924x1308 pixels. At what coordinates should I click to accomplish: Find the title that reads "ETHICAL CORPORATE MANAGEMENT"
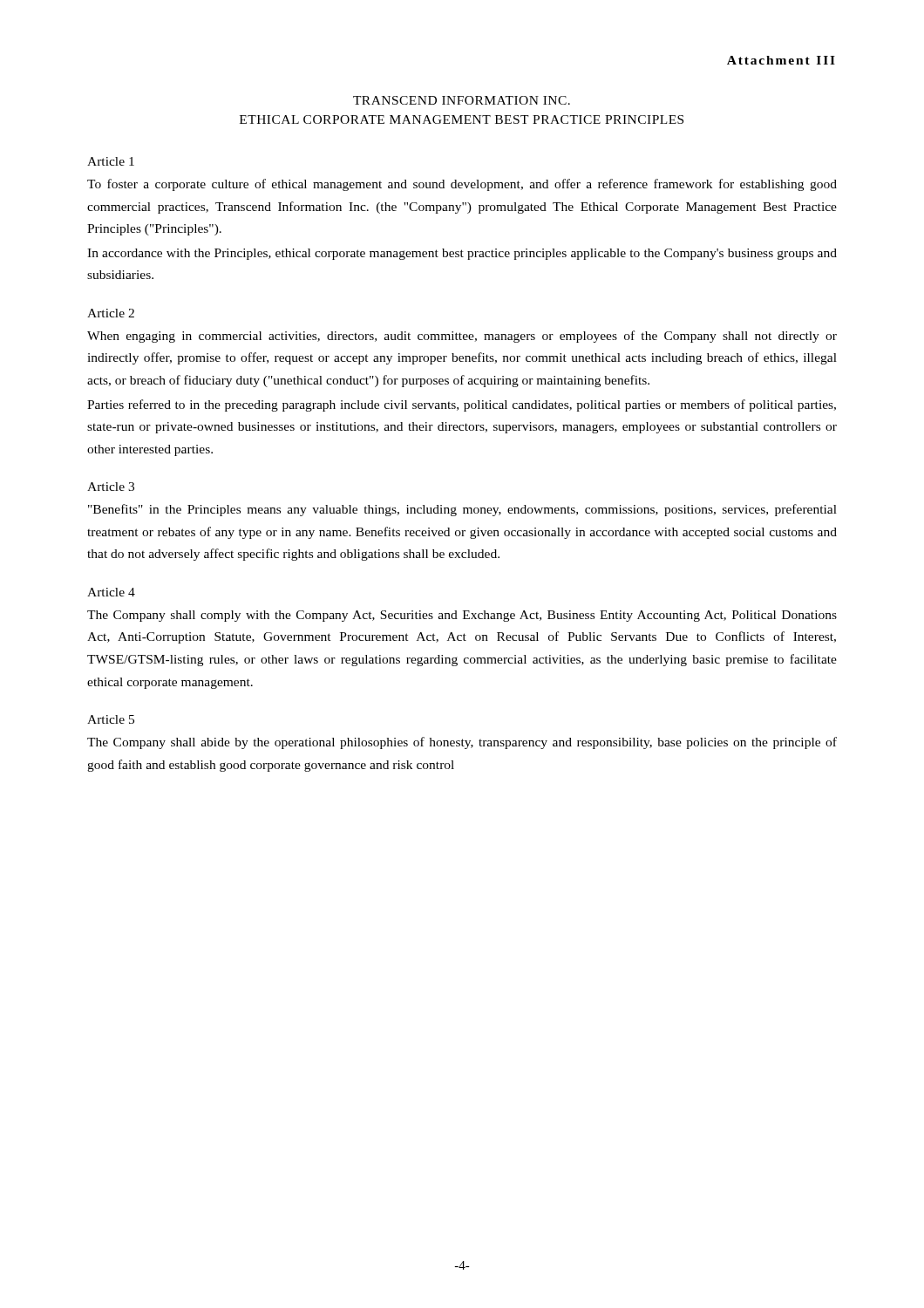coord(462,119)
